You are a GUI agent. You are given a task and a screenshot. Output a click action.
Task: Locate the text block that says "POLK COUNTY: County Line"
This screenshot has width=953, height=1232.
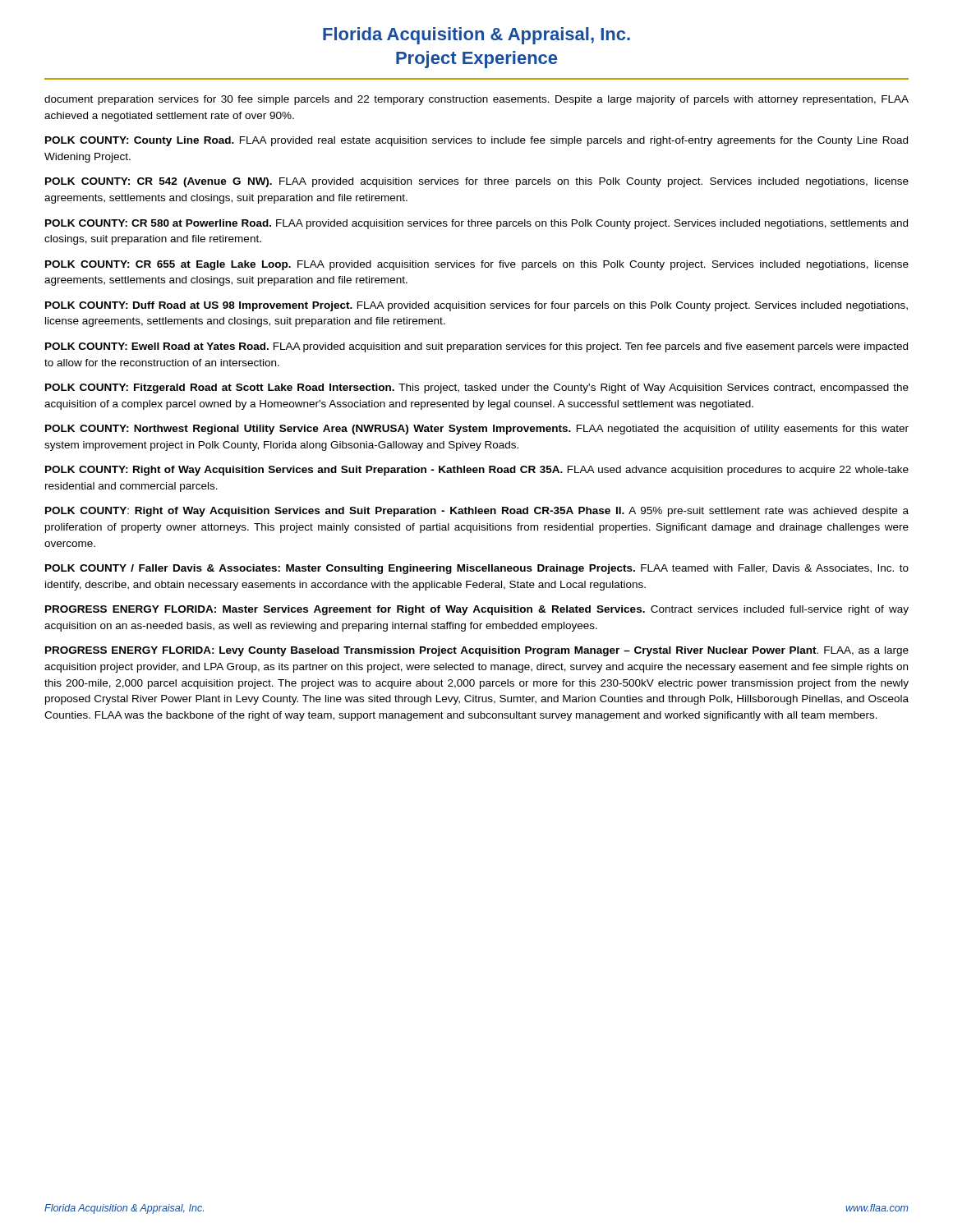pos(476,148)
